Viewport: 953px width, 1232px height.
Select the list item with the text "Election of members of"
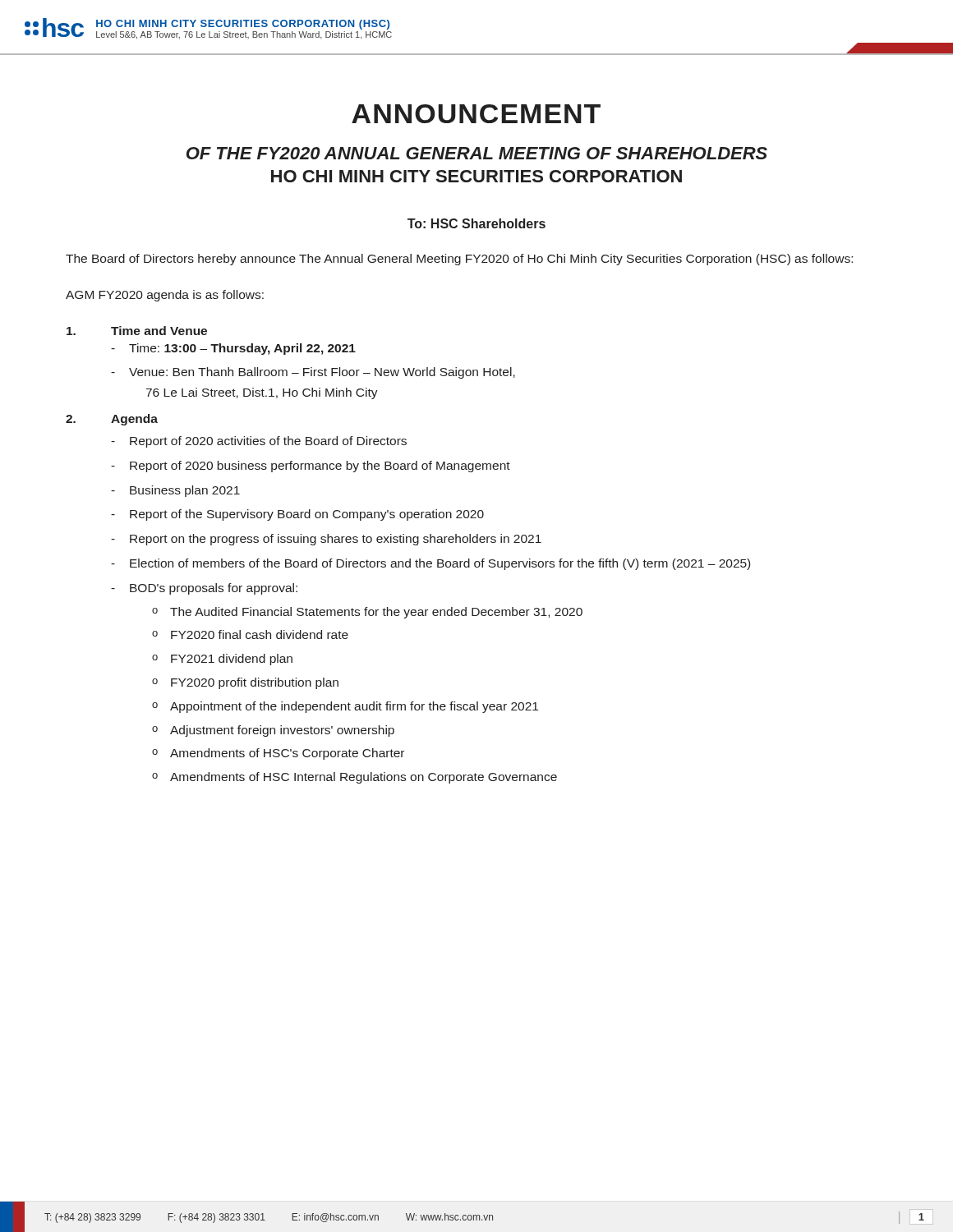[440, 563]
